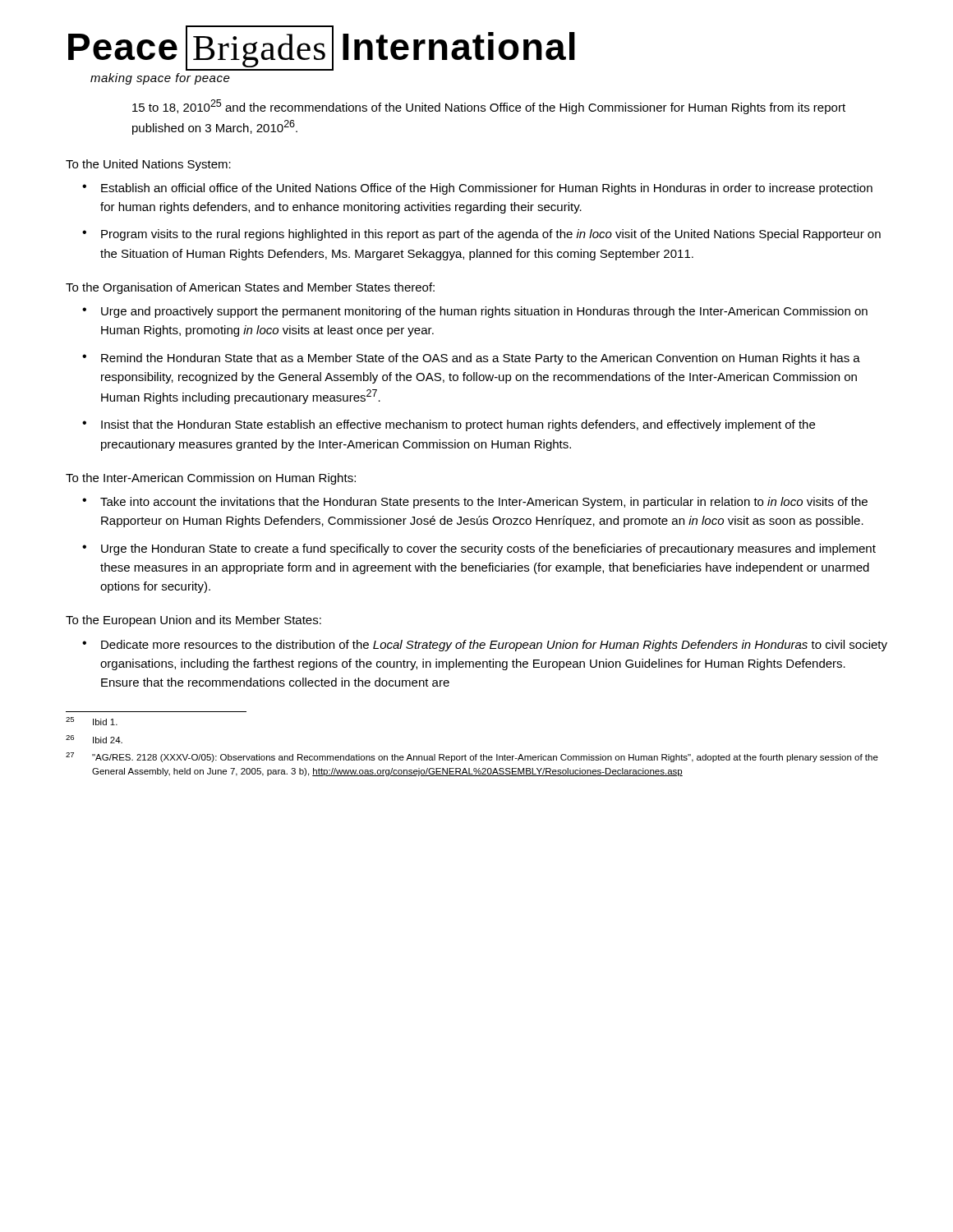
Task: Locate the block of text that opens with "• Urge the Honduran State"
Action: pyautogui.click(x=485, y=567)
